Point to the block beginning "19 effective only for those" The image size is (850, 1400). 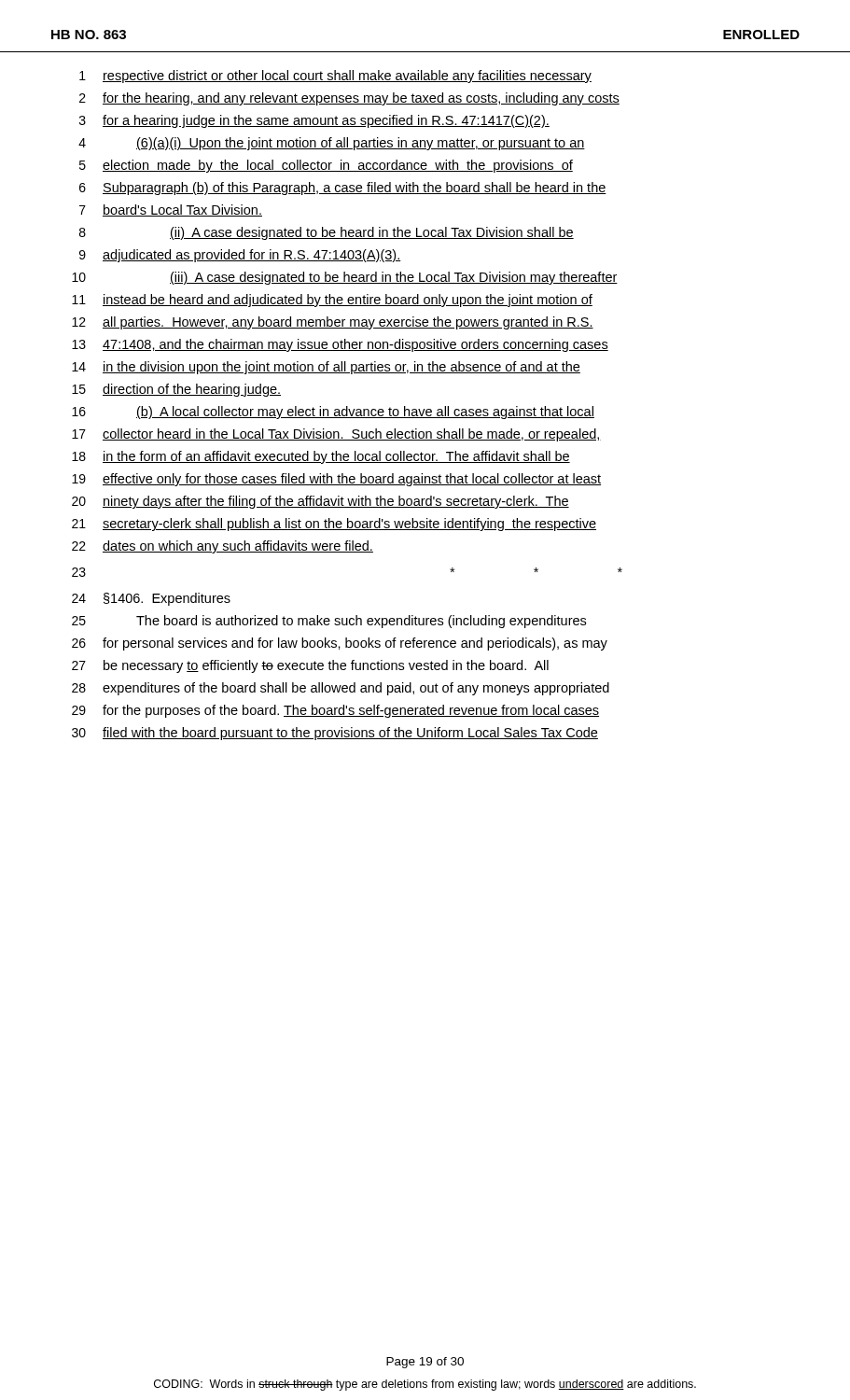[425, 479]
